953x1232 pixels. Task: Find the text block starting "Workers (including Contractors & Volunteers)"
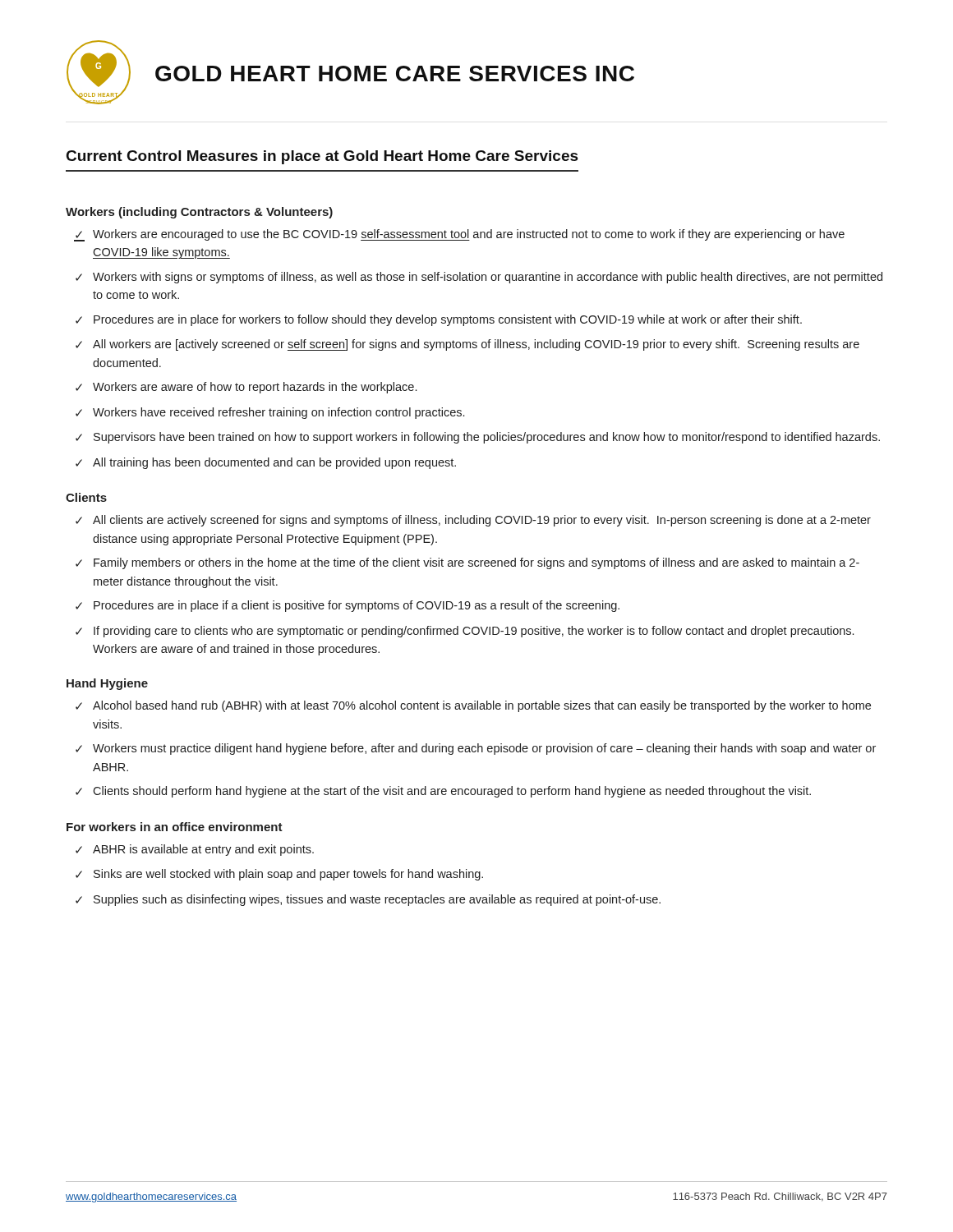tap(199, 211)
